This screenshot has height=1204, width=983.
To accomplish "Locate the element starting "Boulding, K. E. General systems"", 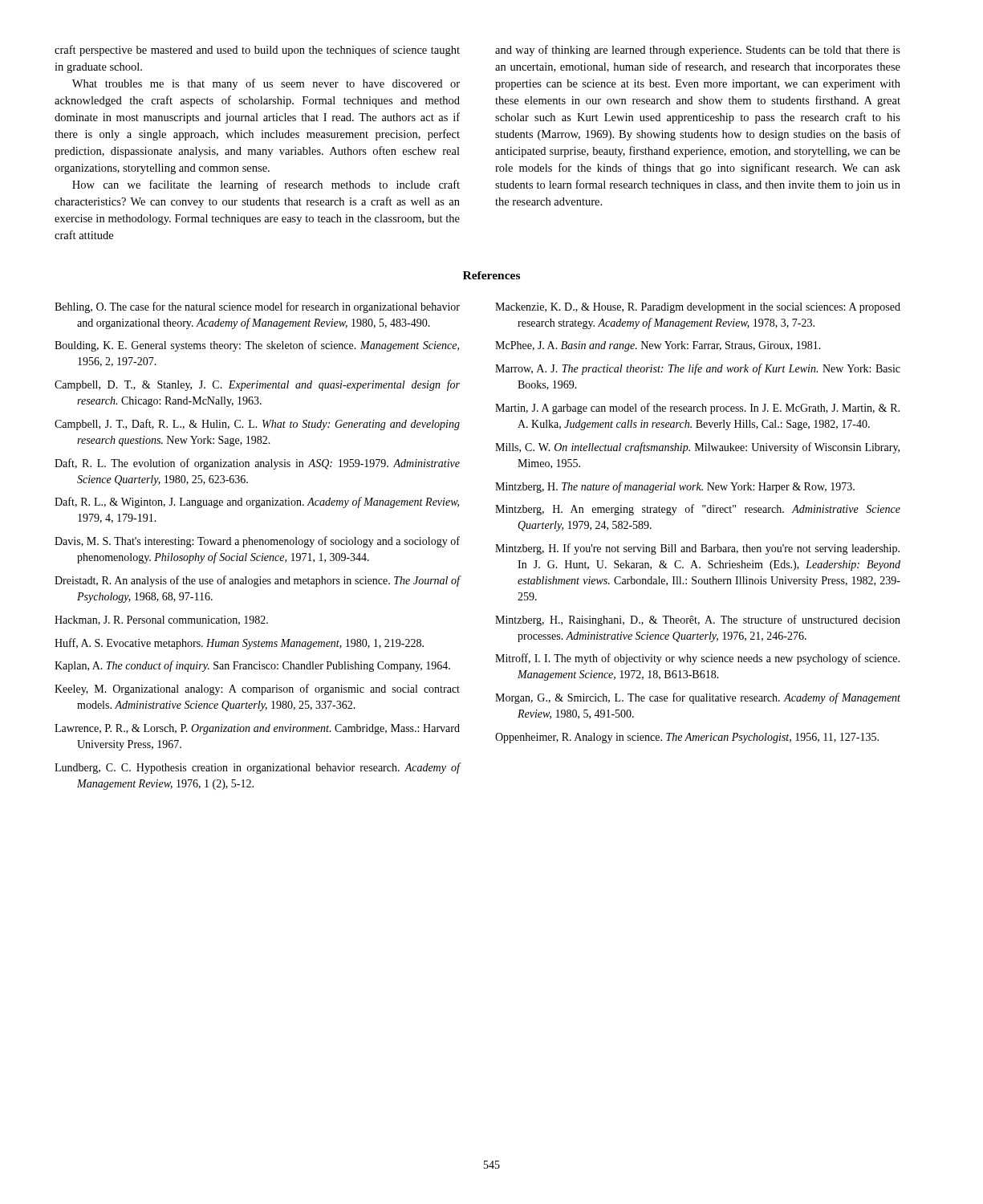I will 257,354.
